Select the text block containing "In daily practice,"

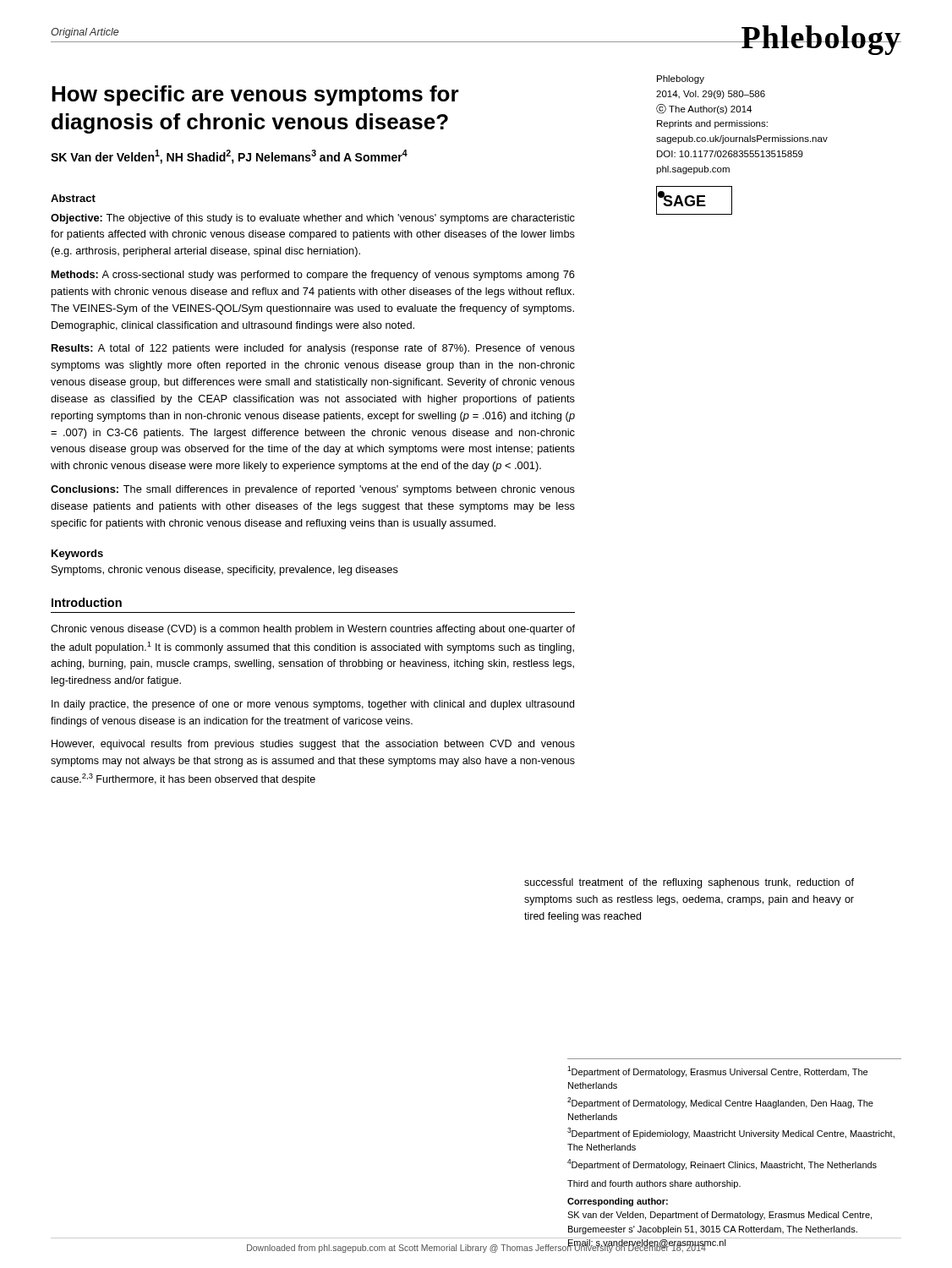click(313, 712)
